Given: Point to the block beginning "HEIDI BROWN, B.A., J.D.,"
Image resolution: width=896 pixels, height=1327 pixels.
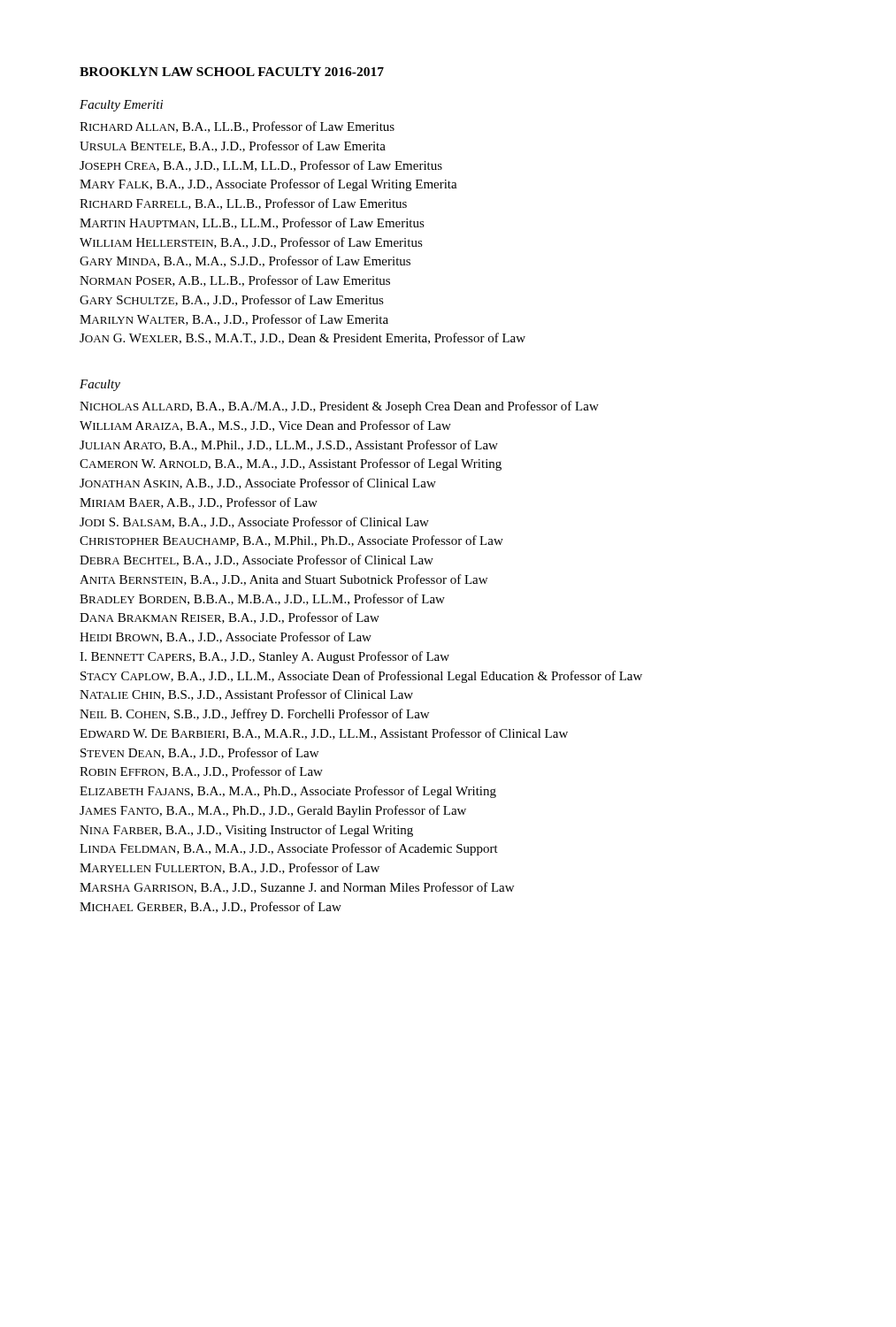Looking at the screenshot, I should (x=225, y=637).
